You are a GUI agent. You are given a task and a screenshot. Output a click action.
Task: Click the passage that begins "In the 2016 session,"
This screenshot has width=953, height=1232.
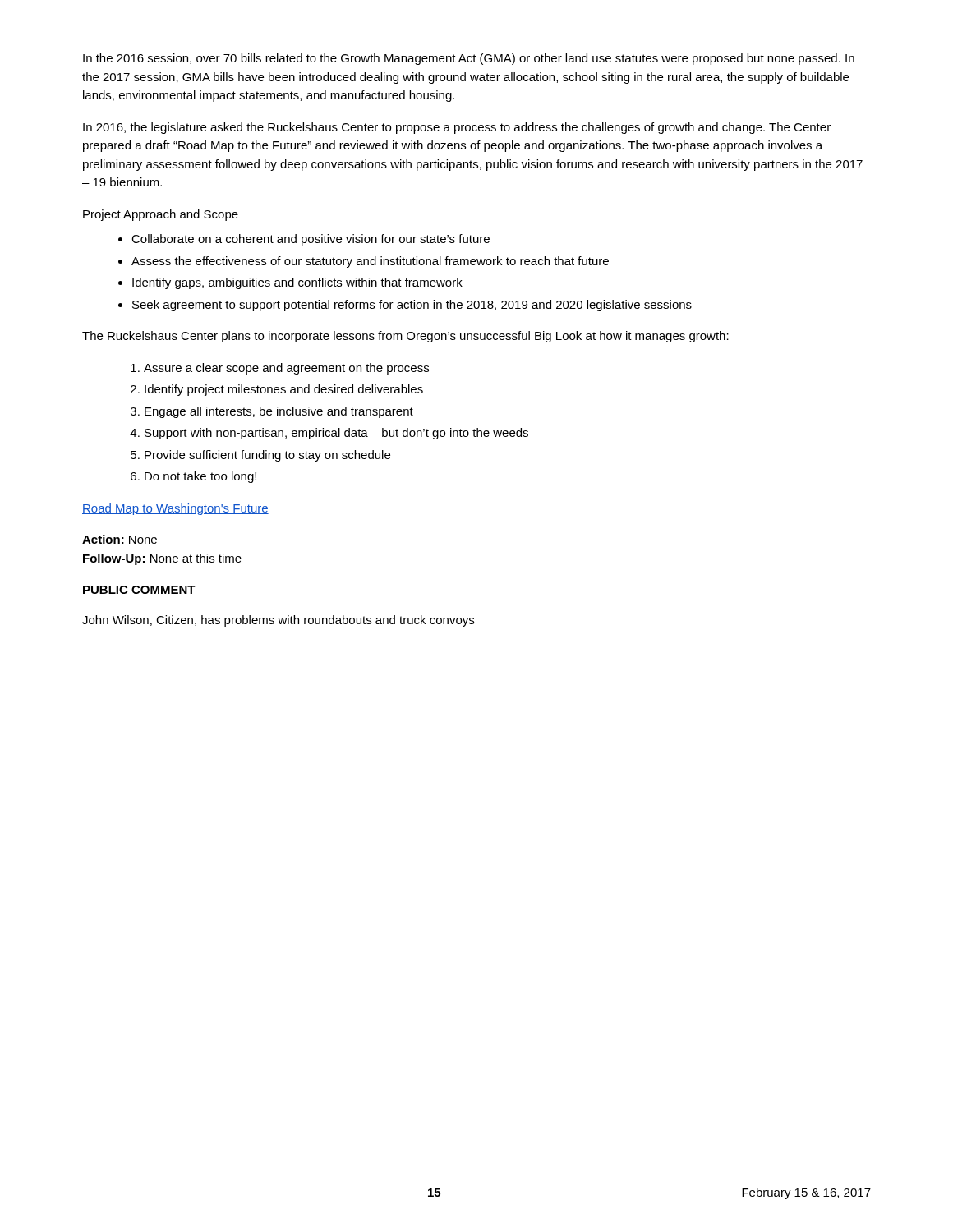click(468, 76)
